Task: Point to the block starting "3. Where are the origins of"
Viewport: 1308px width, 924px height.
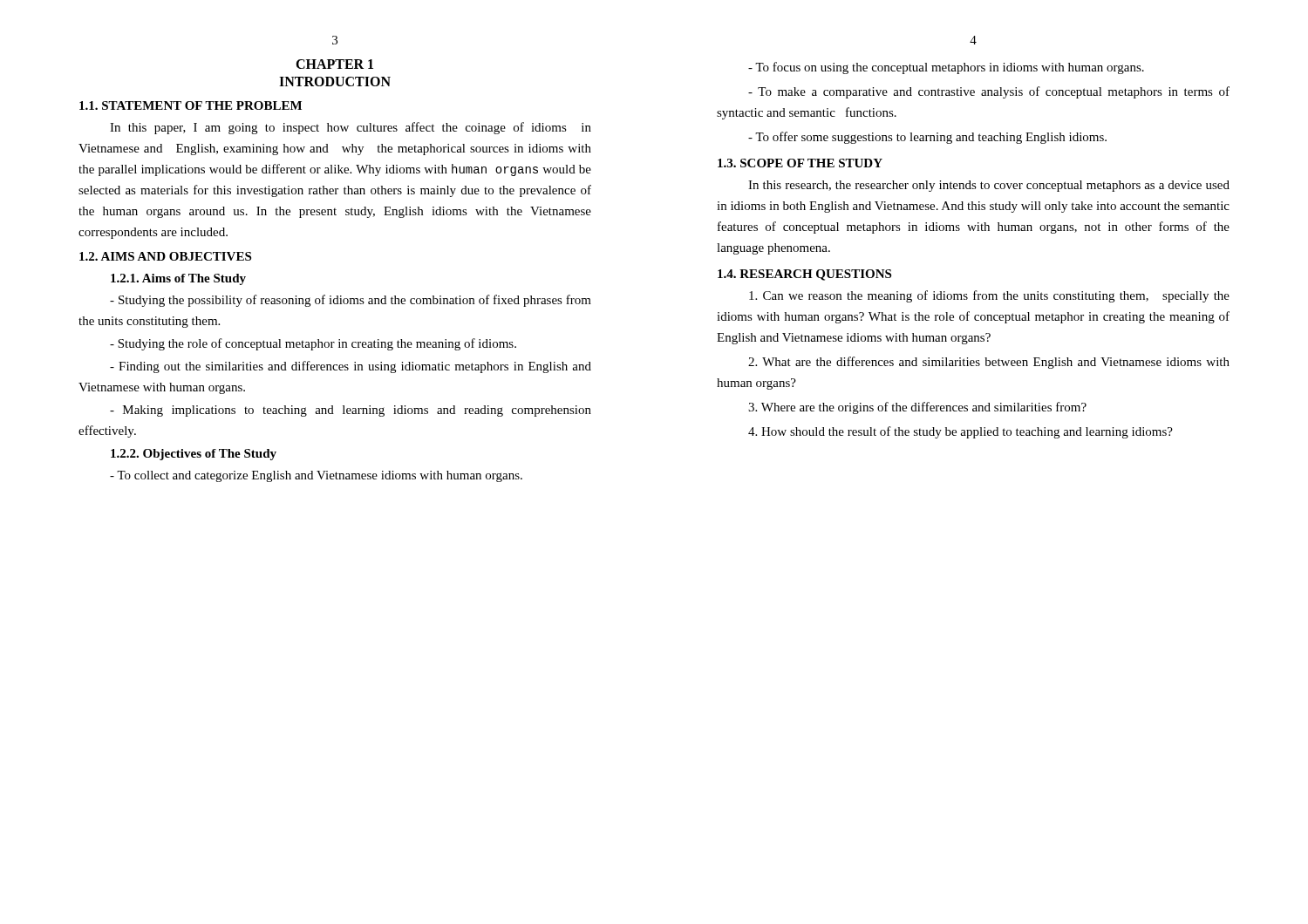Action: [917, 407]
